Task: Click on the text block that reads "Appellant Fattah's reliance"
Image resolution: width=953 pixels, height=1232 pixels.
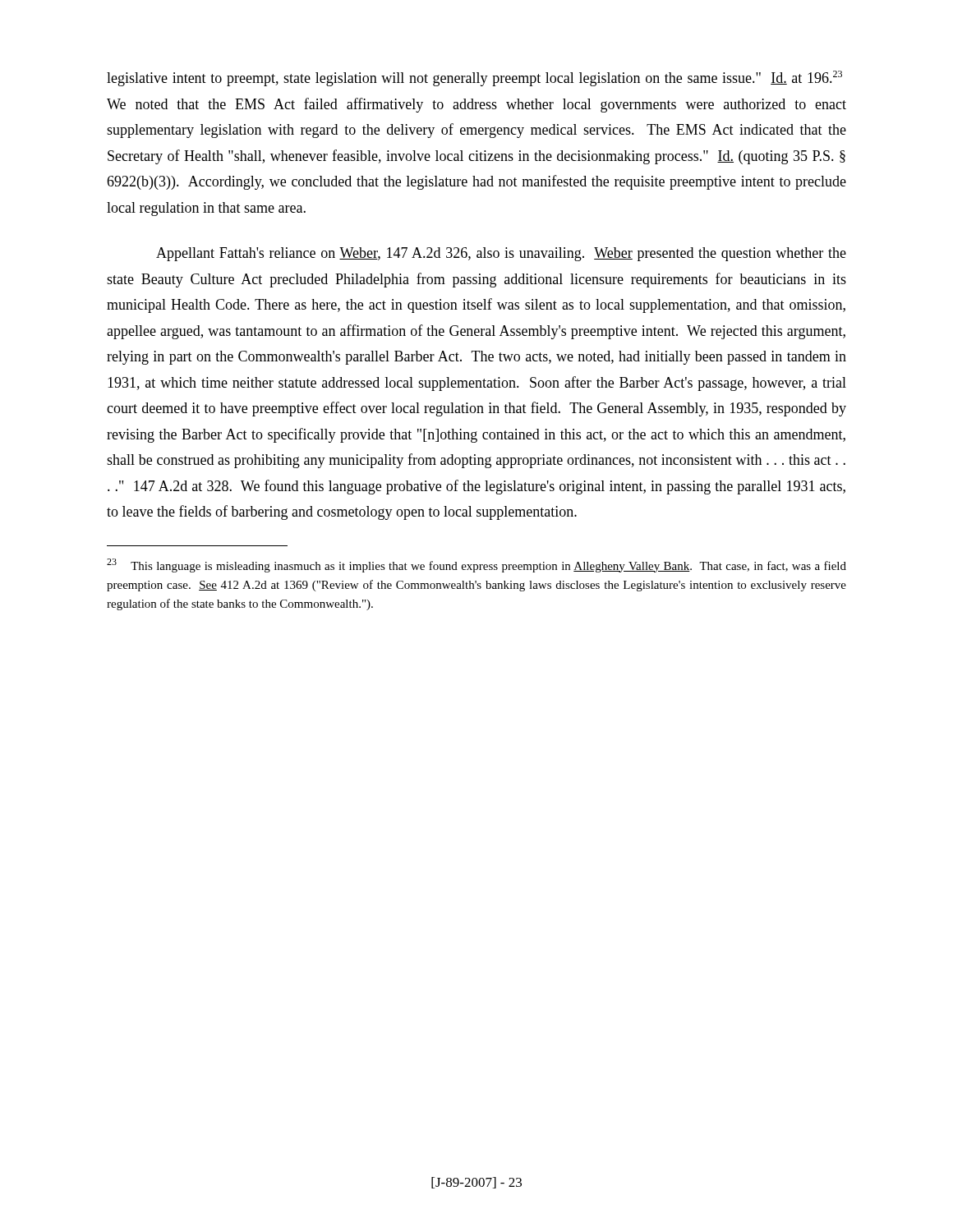Action: pos(476,382)
